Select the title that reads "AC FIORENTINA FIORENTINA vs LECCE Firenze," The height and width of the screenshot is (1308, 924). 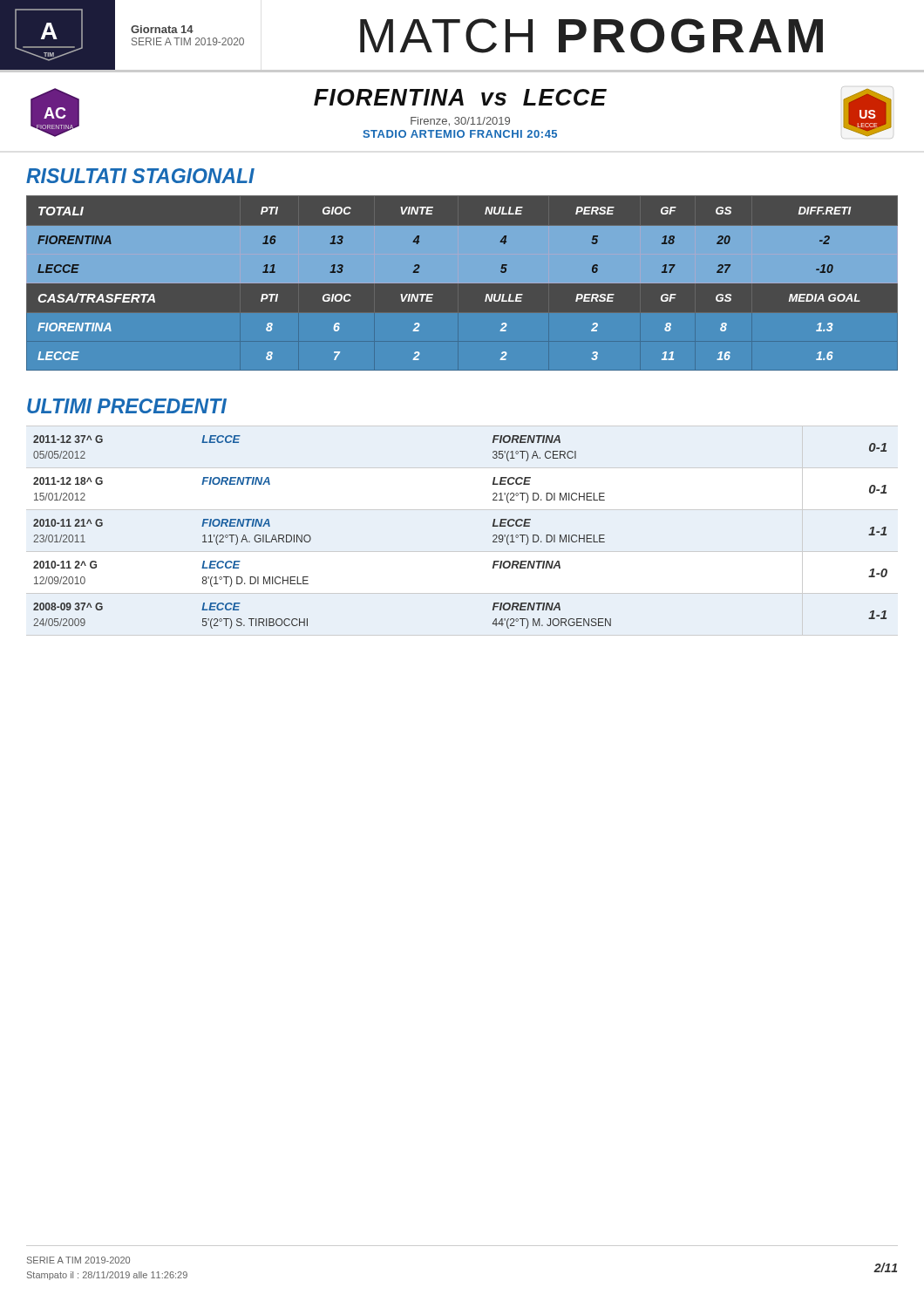coord(462,112)
